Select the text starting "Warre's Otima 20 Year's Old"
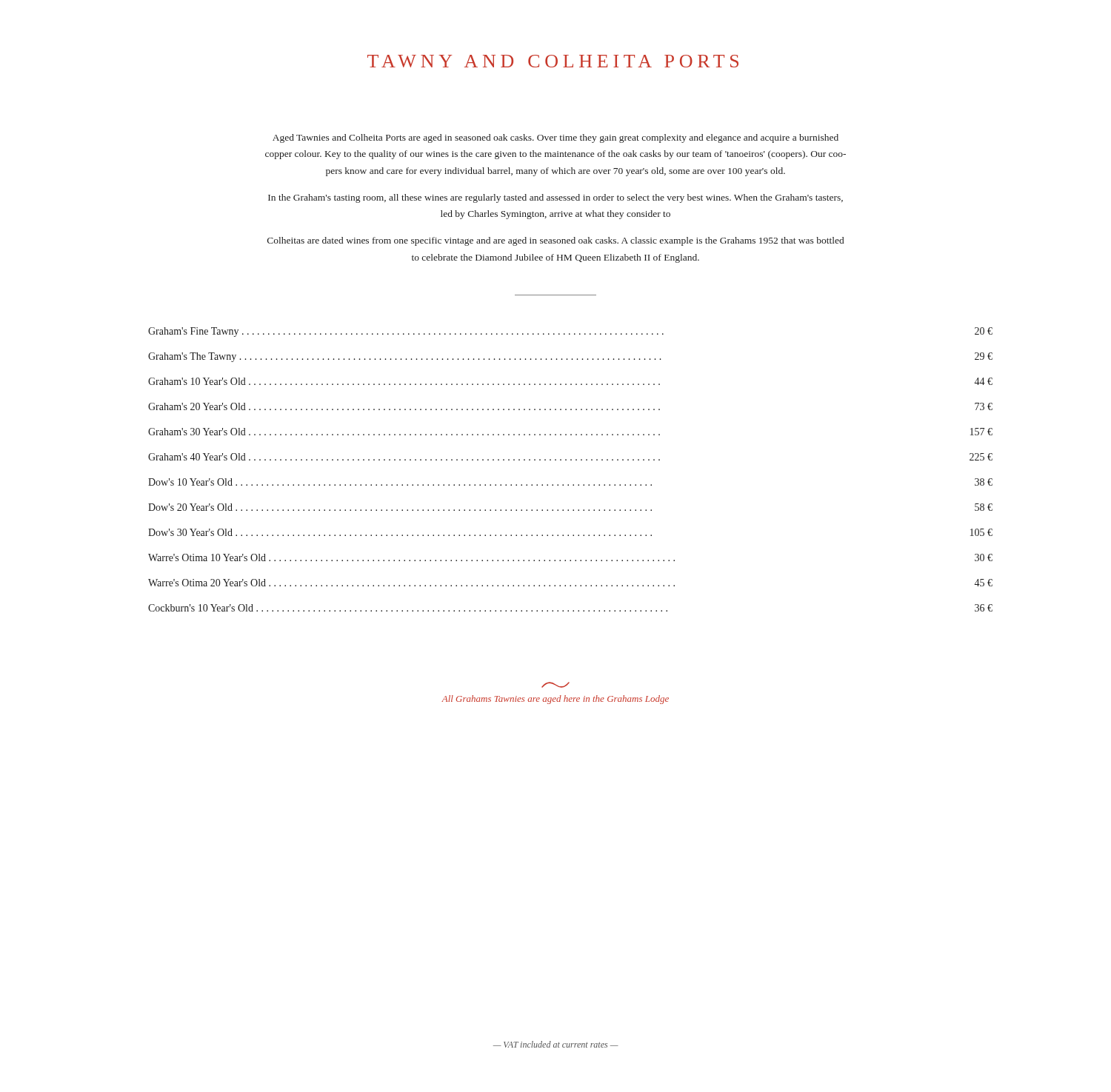This screenshot has height=1092, width=1111. (x=570, y=583)
